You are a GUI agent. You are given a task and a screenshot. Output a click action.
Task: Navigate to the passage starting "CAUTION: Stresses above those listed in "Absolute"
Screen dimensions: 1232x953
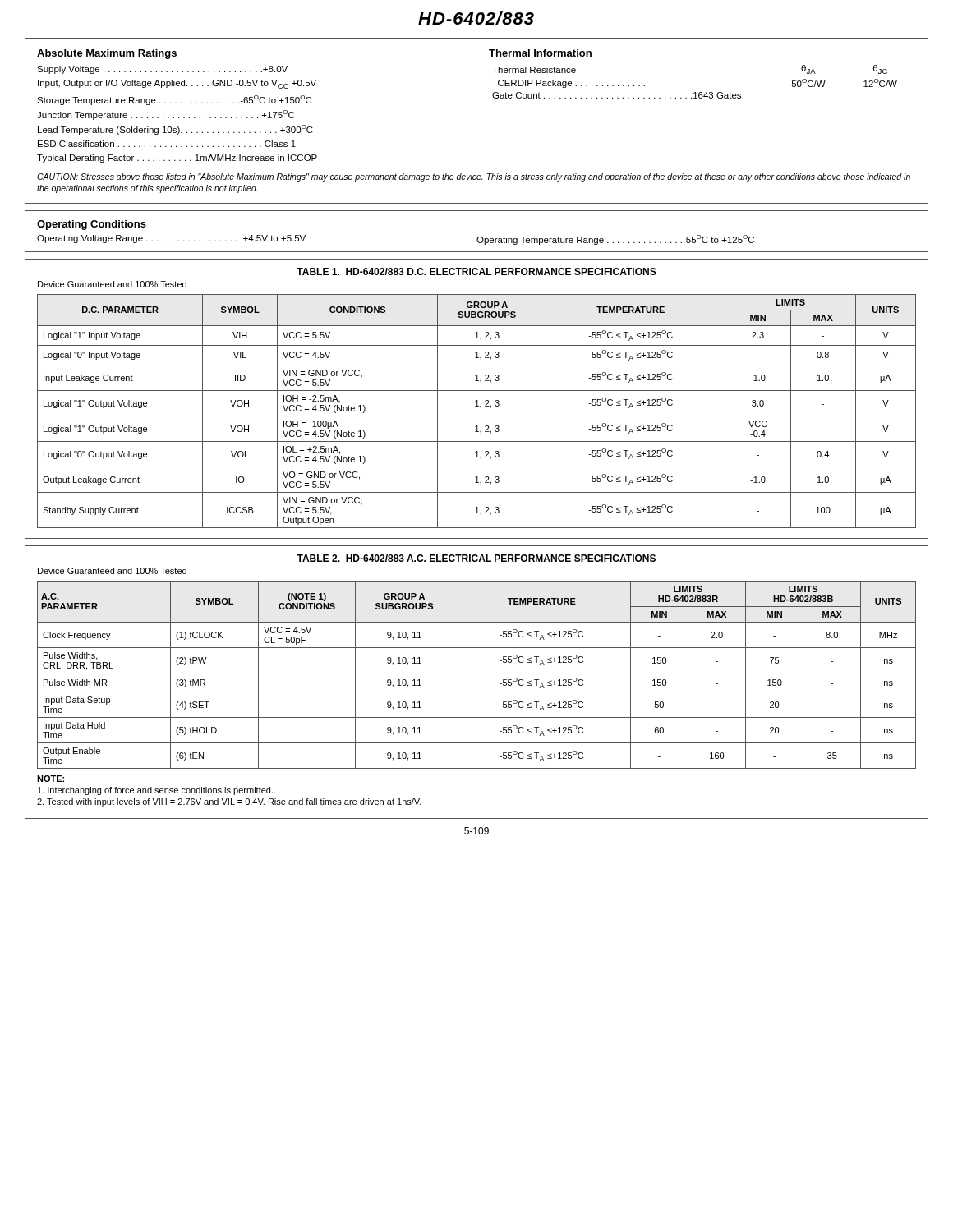[x=474, y=182]
